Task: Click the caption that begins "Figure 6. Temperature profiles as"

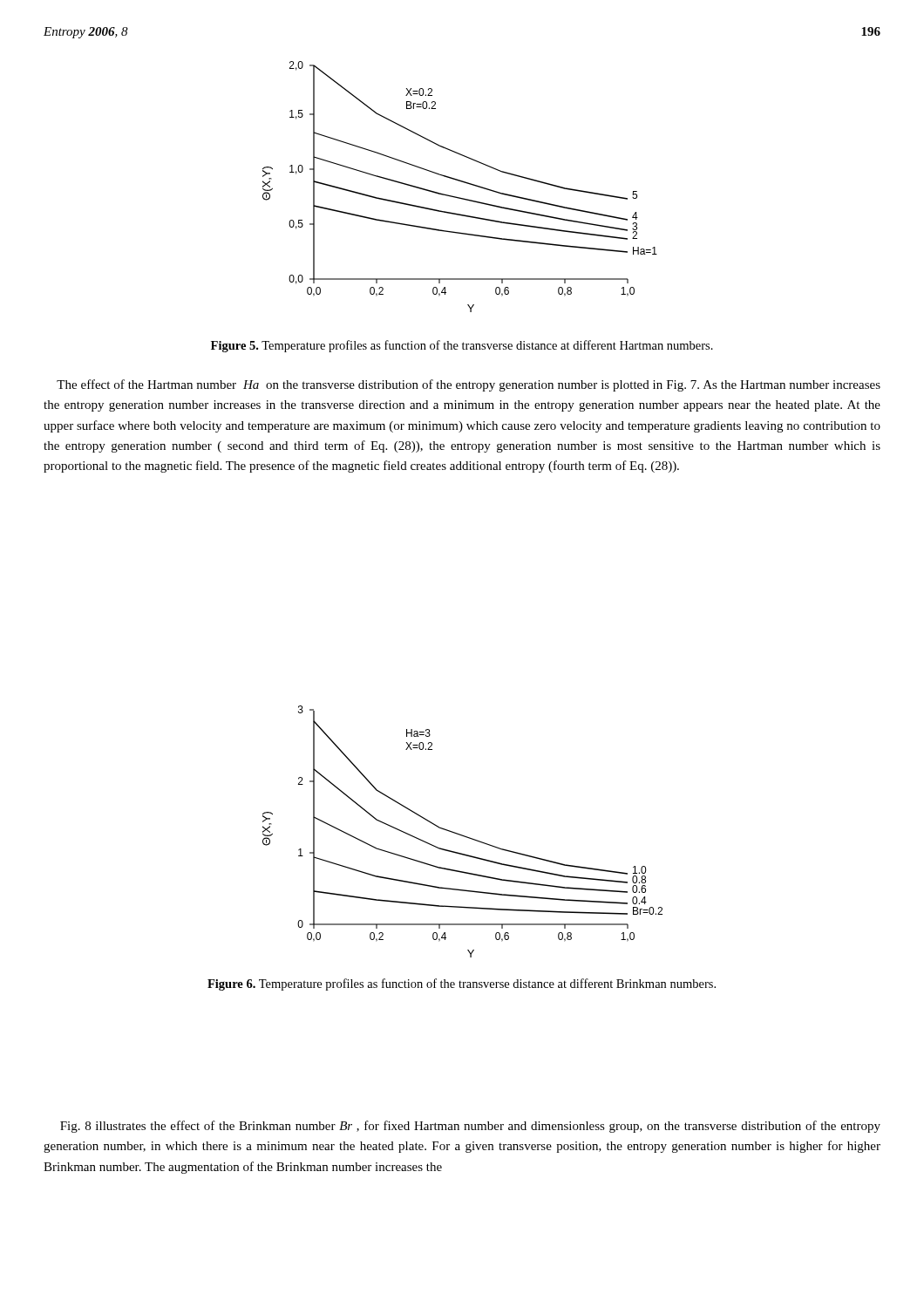Action: click(x=462, y=984)
